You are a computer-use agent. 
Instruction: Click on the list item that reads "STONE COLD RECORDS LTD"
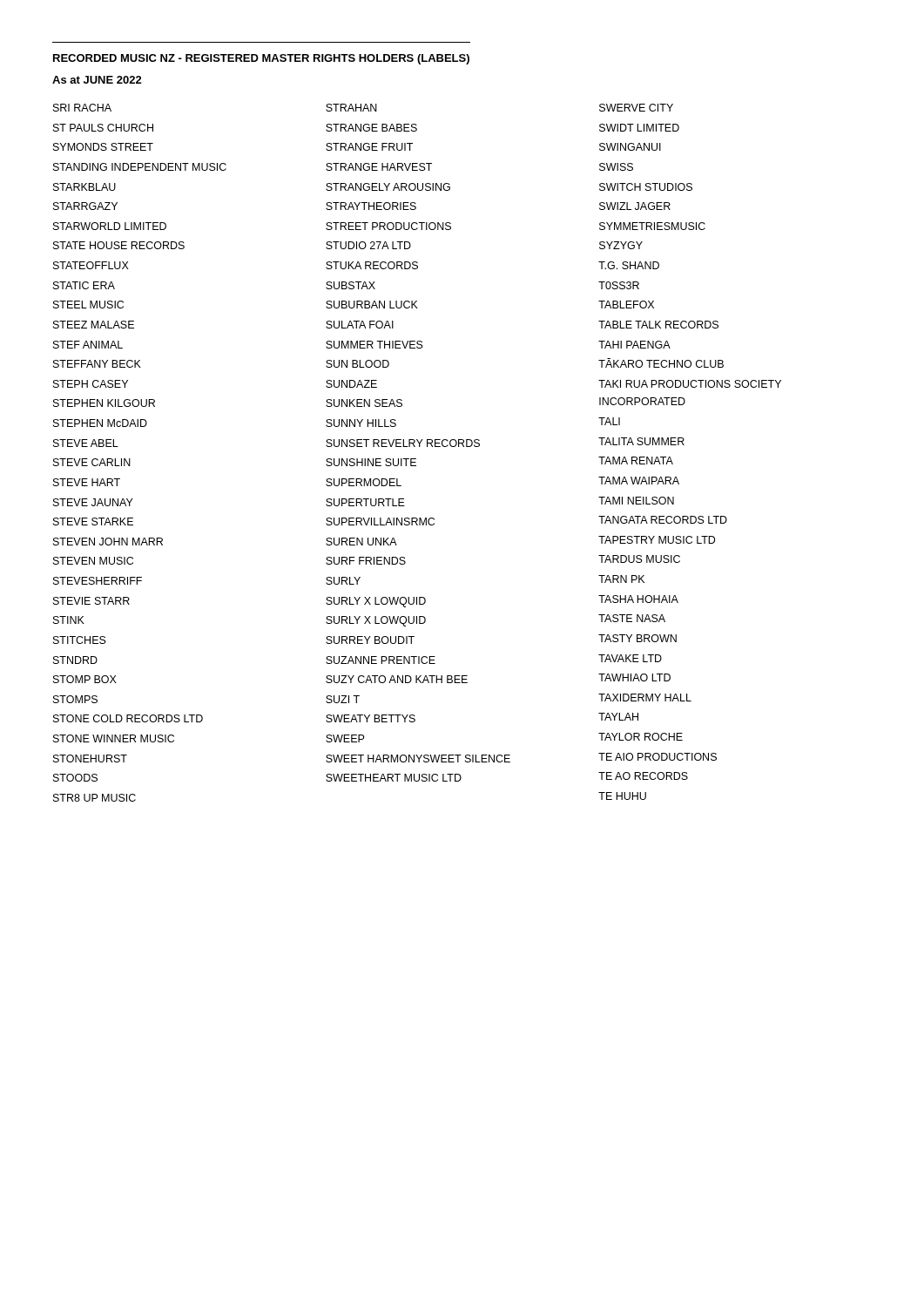[128, 719]
